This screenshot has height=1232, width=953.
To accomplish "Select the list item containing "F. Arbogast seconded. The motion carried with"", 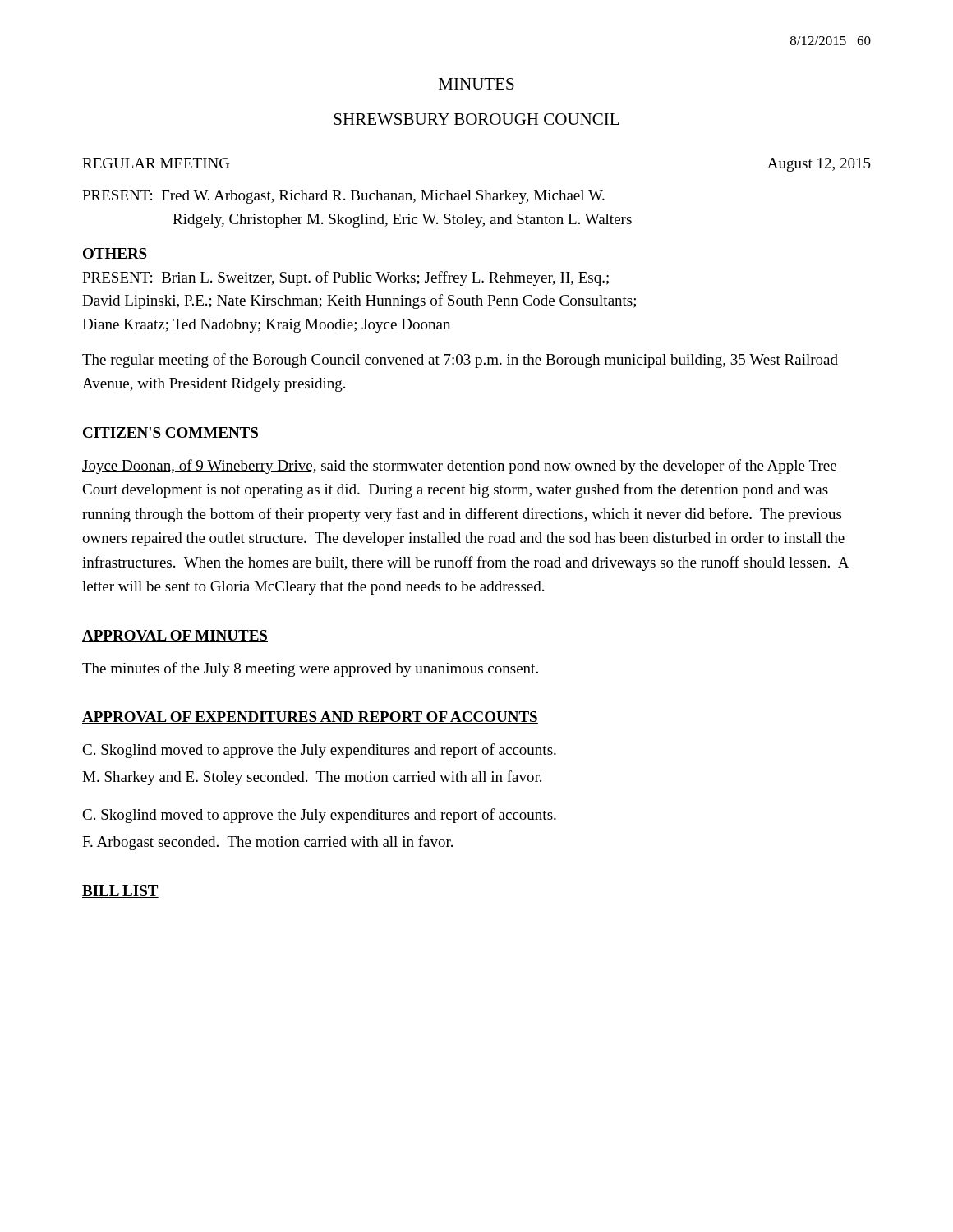I will click(x=268, y=842).
